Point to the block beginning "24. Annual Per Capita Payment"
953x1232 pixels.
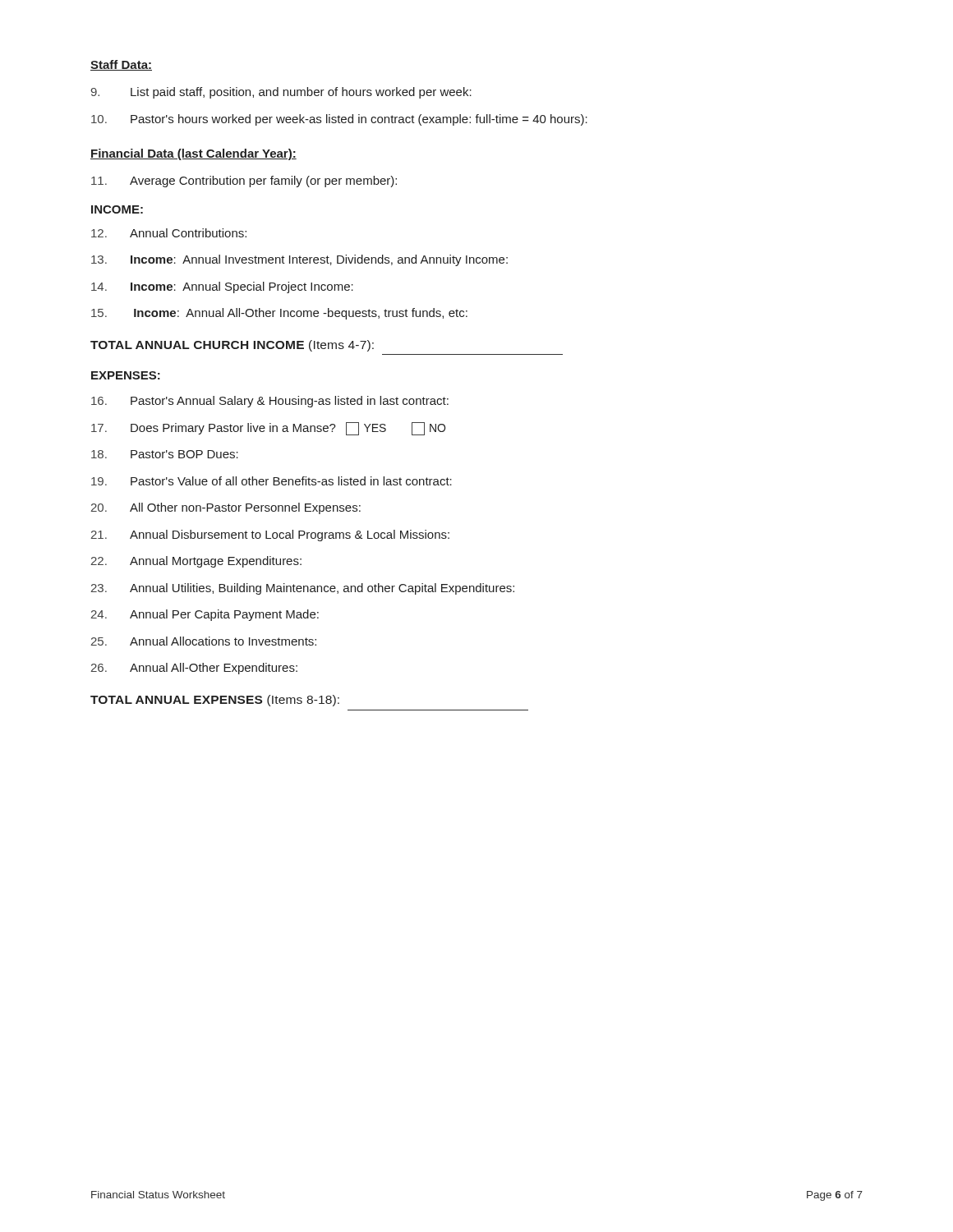[x=205, y=615]
